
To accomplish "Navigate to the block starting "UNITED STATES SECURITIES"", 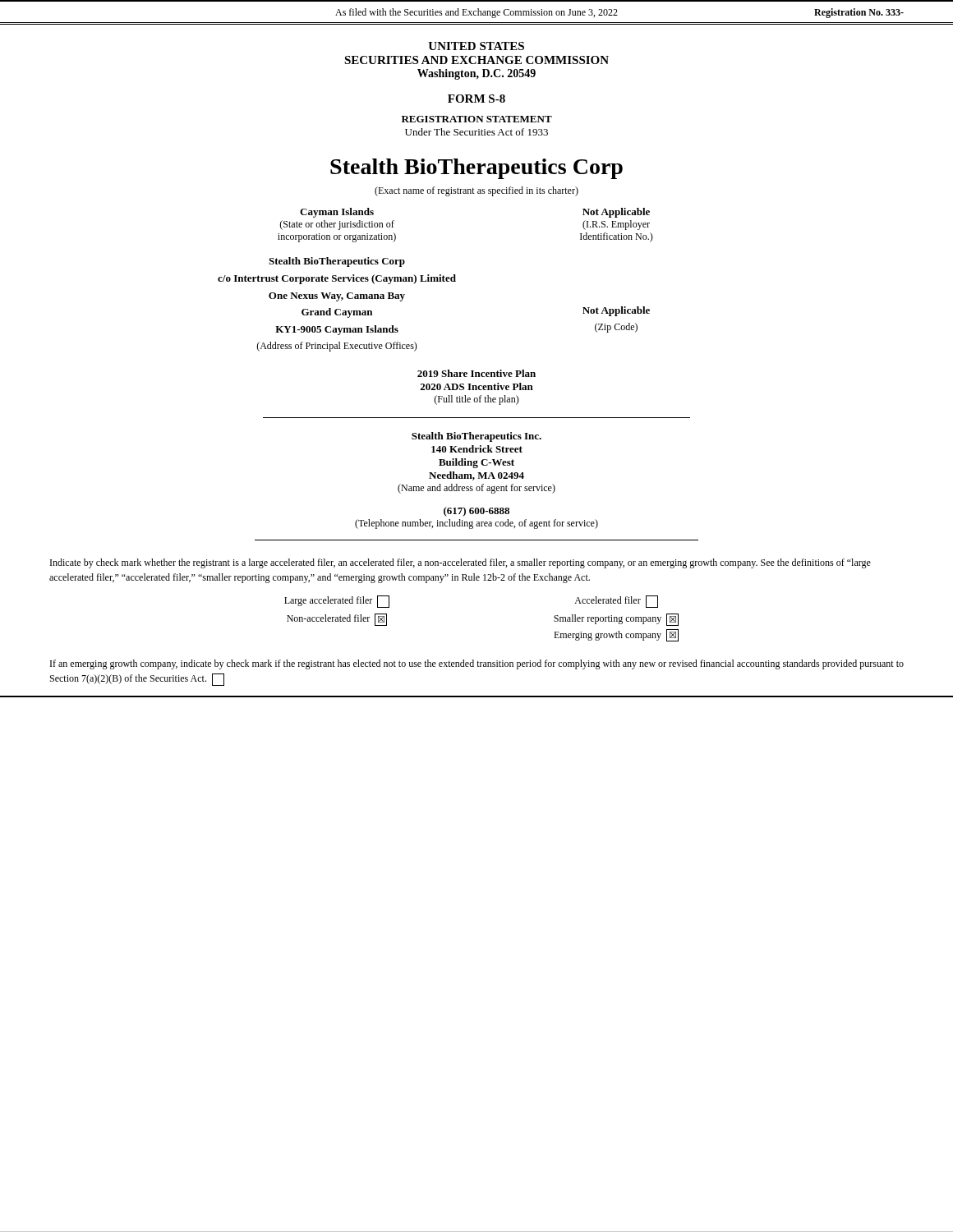I will pyautogui.click(x=476, y=60).
